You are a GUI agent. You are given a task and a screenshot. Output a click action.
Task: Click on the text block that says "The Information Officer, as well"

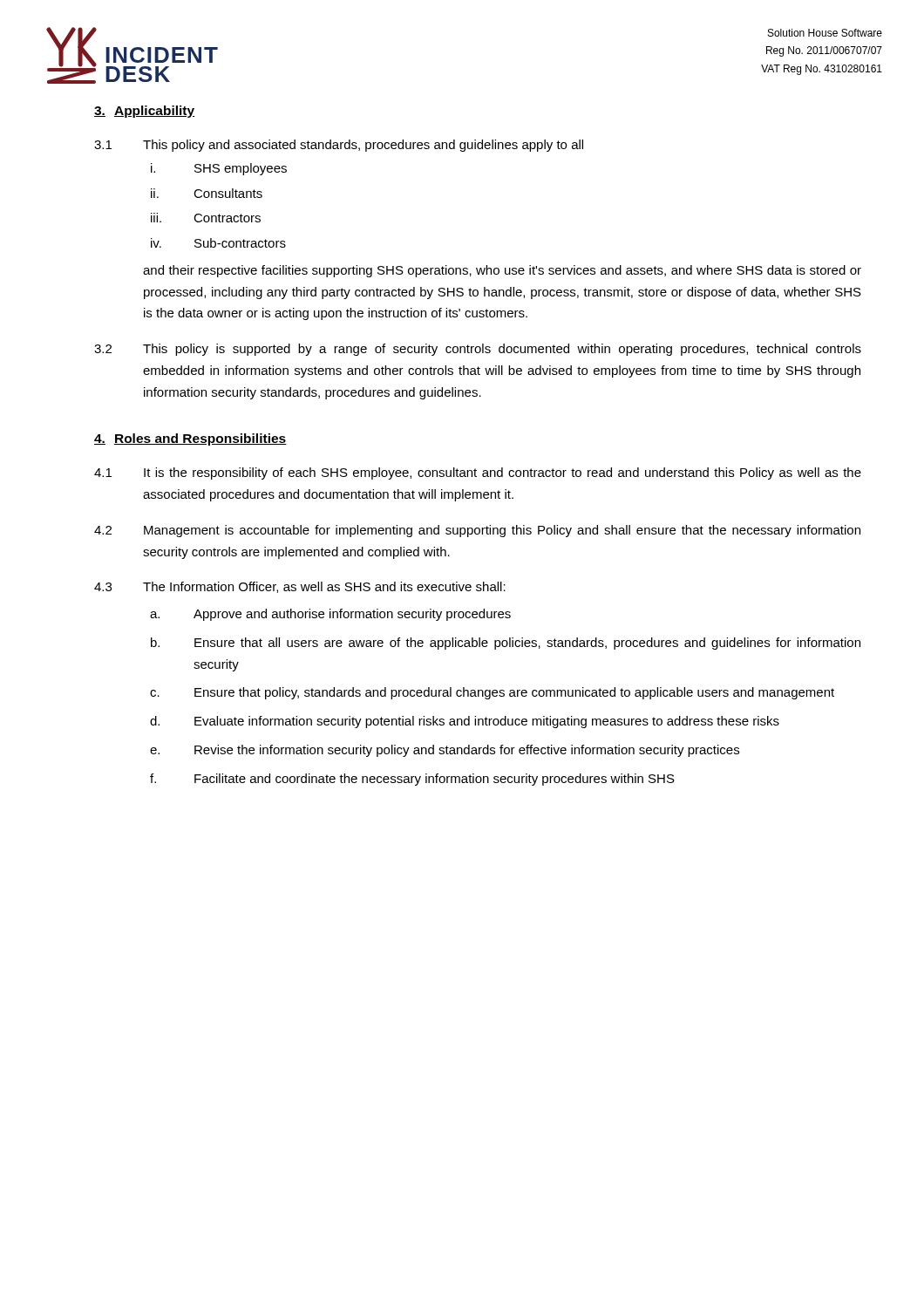pyautogui.click(x=325, y=587)
